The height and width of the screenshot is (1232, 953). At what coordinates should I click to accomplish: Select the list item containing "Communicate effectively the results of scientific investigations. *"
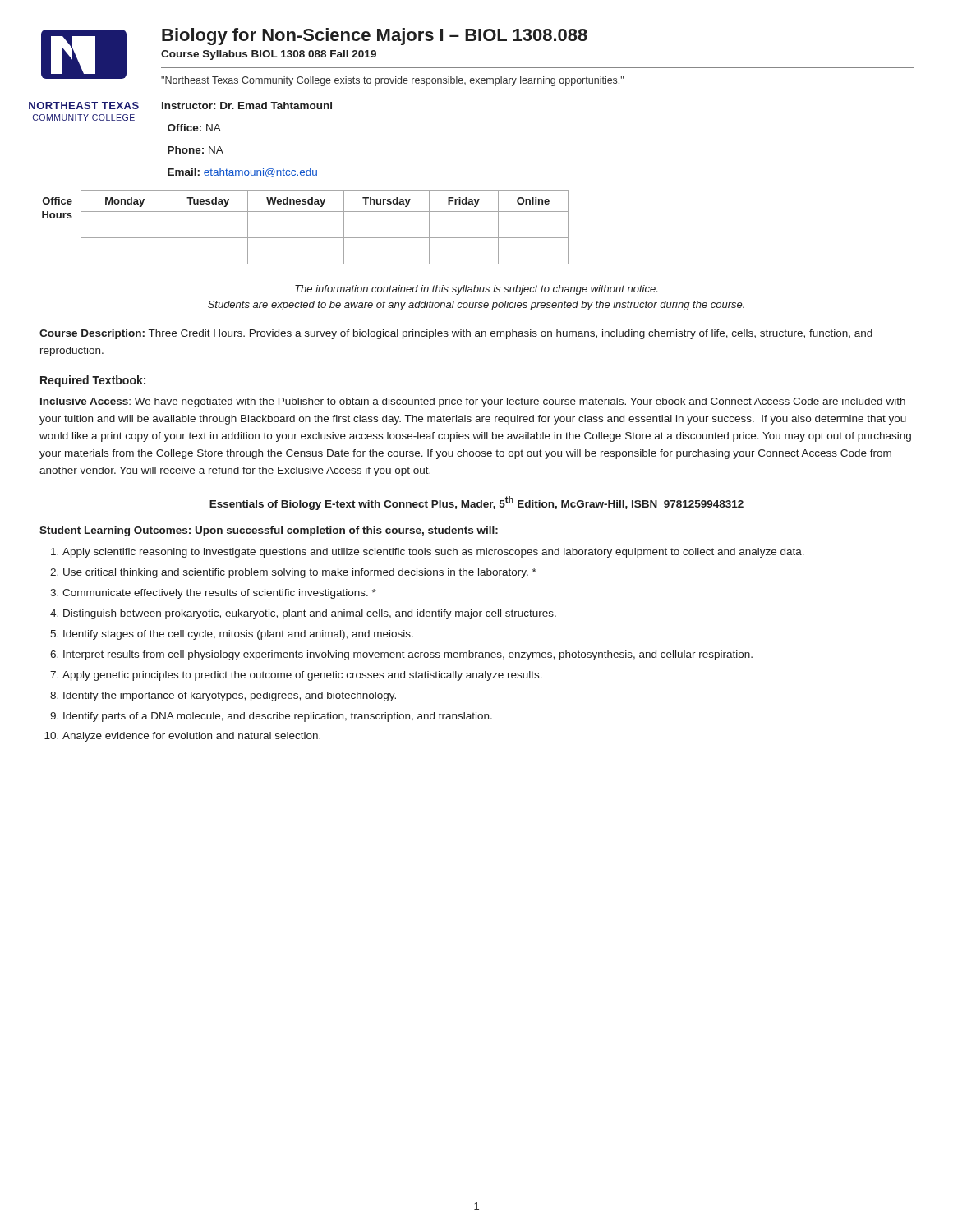point(219,592)
